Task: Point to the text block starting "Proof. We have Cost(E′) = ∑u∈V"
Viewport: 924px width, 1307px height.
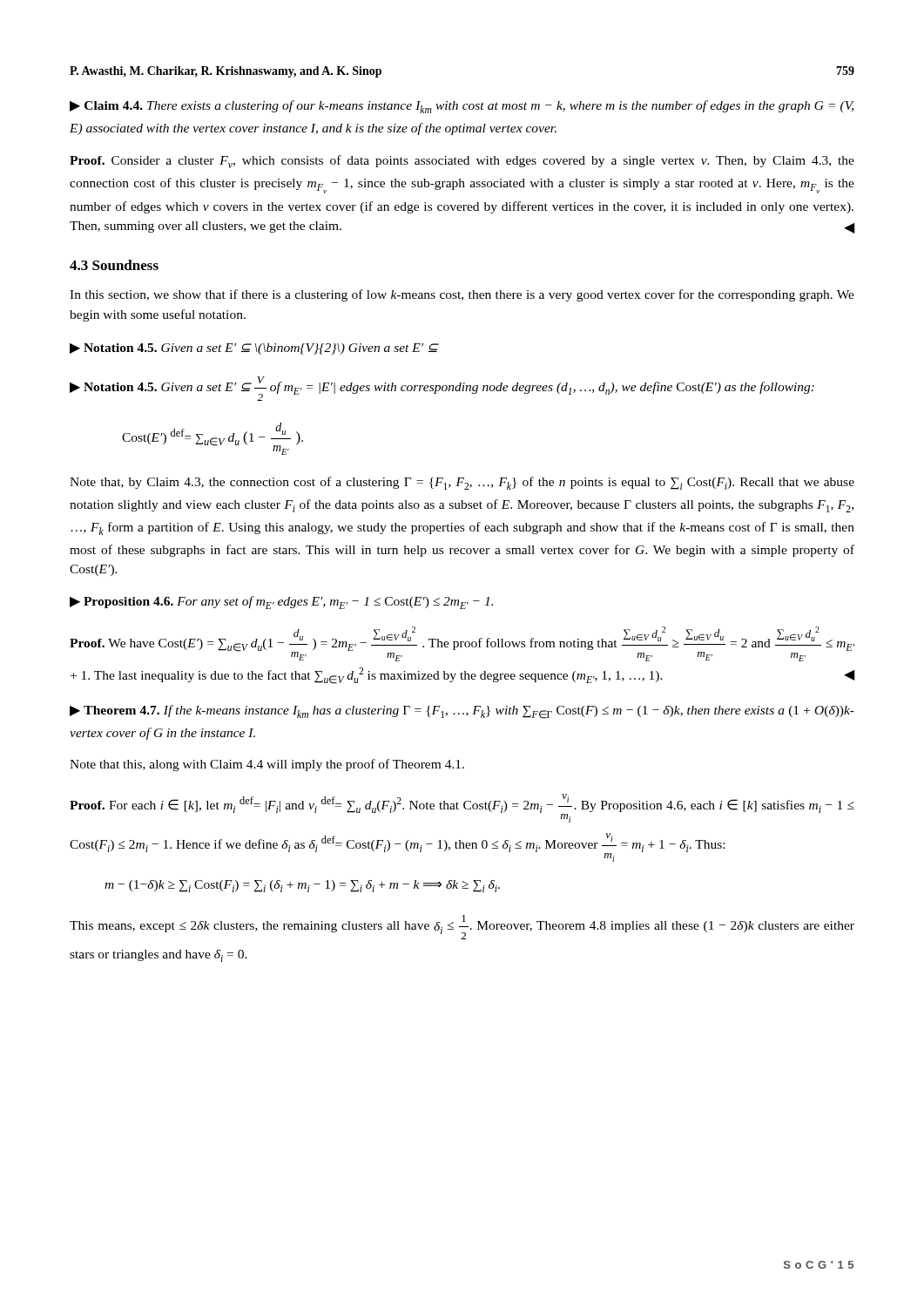Action: point(462,656)
